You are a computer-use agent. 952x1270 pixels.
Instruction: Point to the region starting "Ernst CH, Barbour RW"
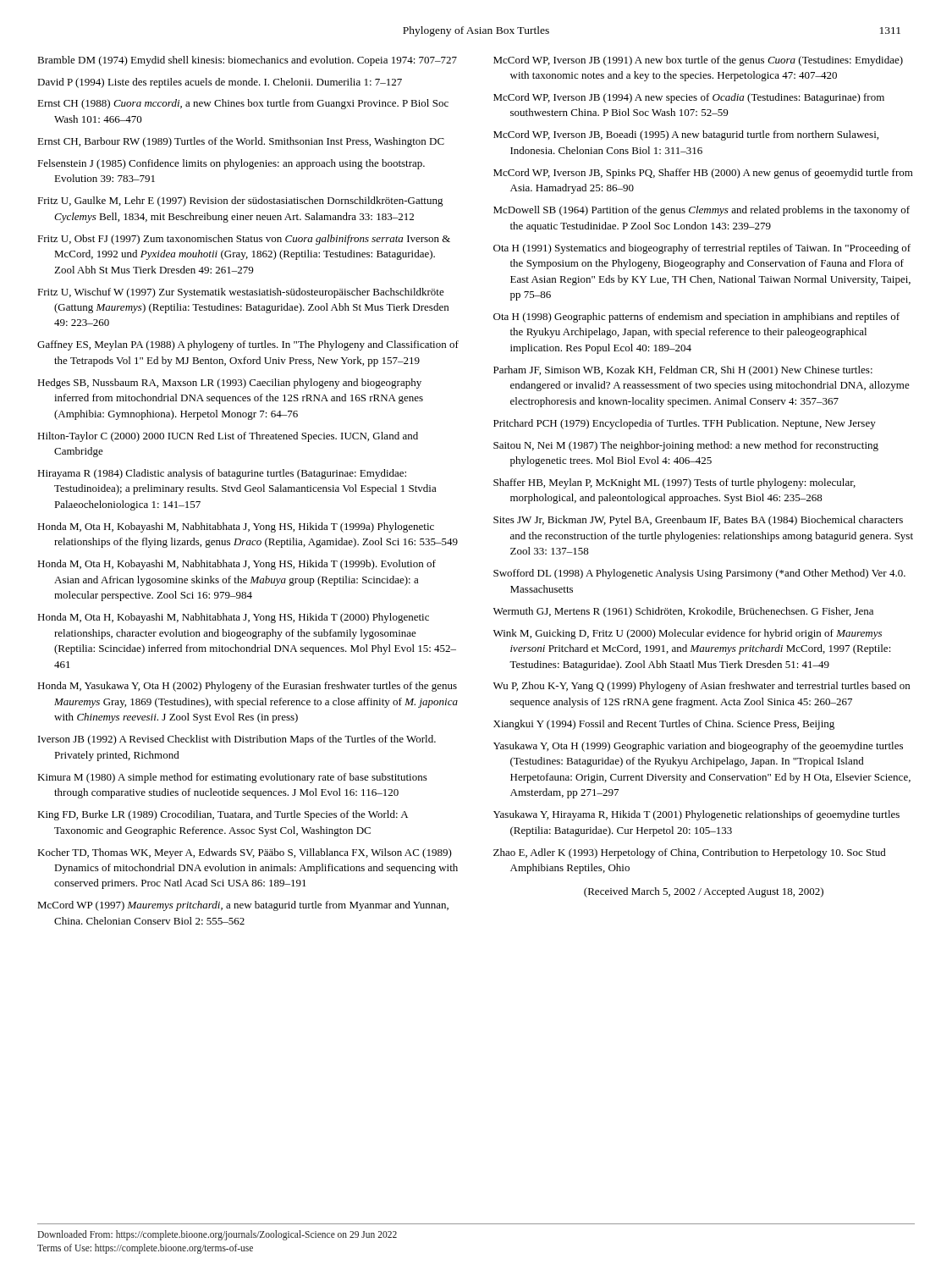point(241,141)
